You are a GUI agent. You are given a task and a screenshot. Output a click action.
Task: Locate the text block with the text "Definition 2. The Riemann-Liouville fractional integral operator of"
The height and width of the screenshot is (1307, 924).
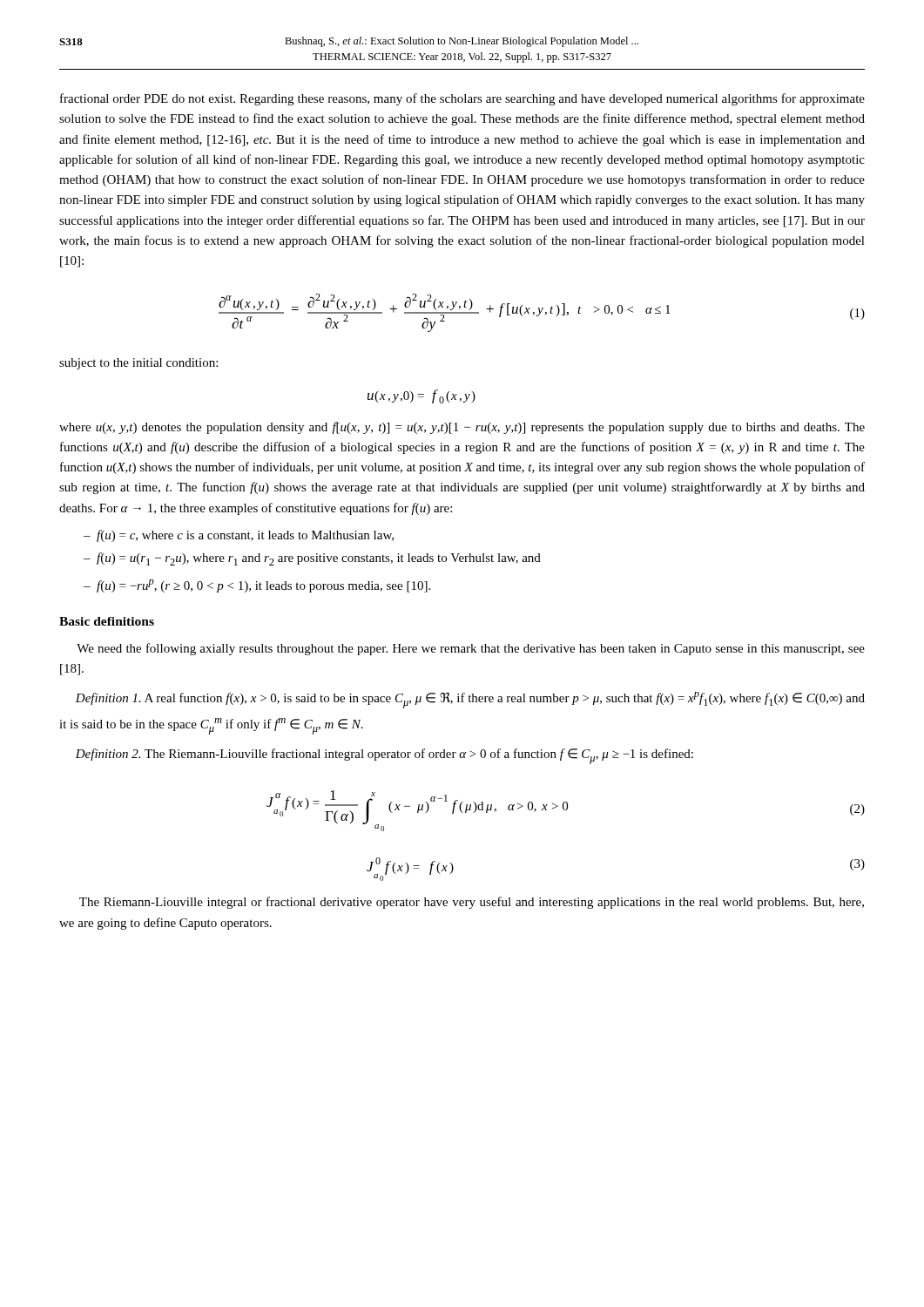click(x=377, y=755)
